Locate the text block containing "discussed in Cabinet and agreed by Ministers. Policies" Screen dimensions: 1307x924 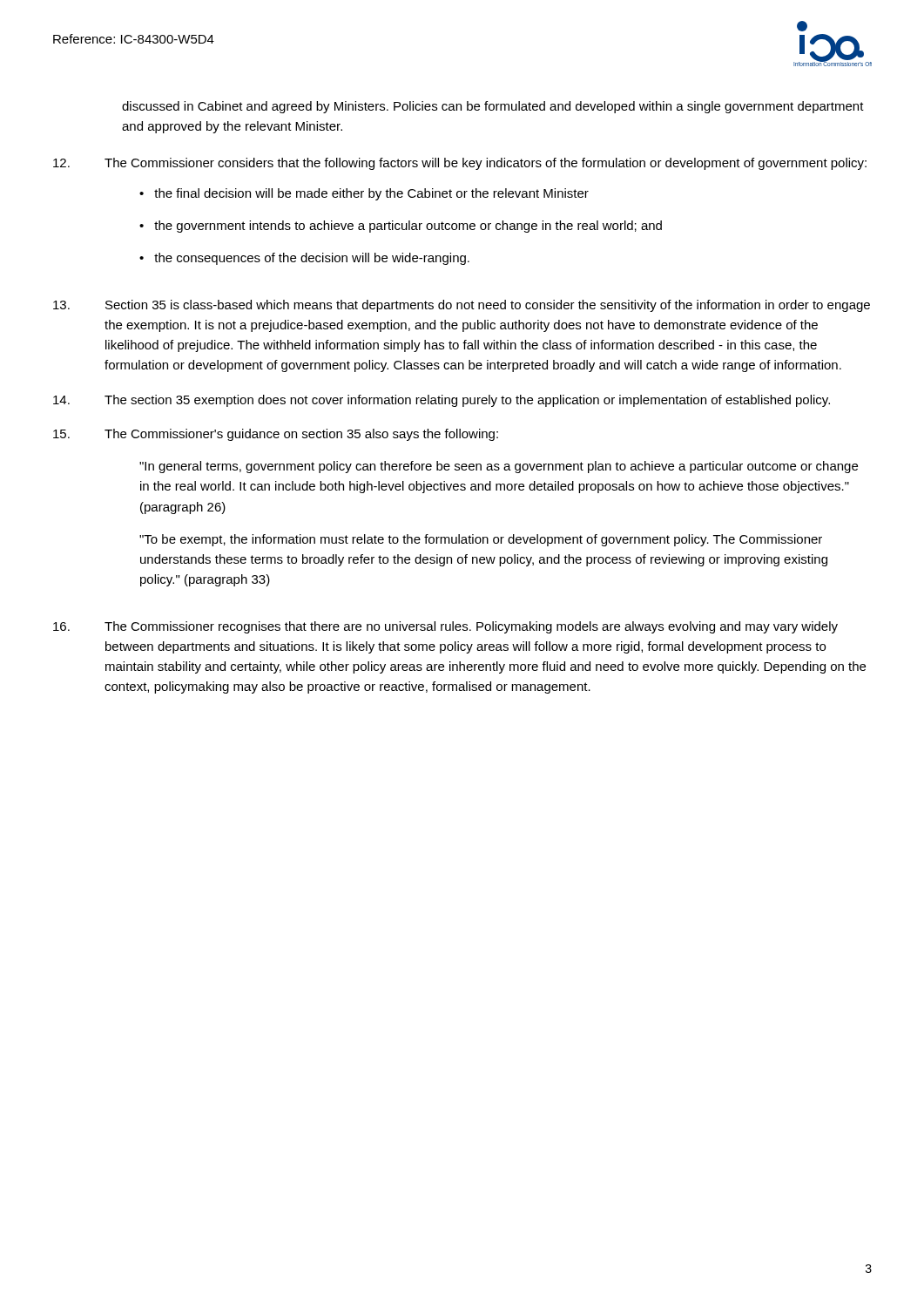(x=493, y=116)
